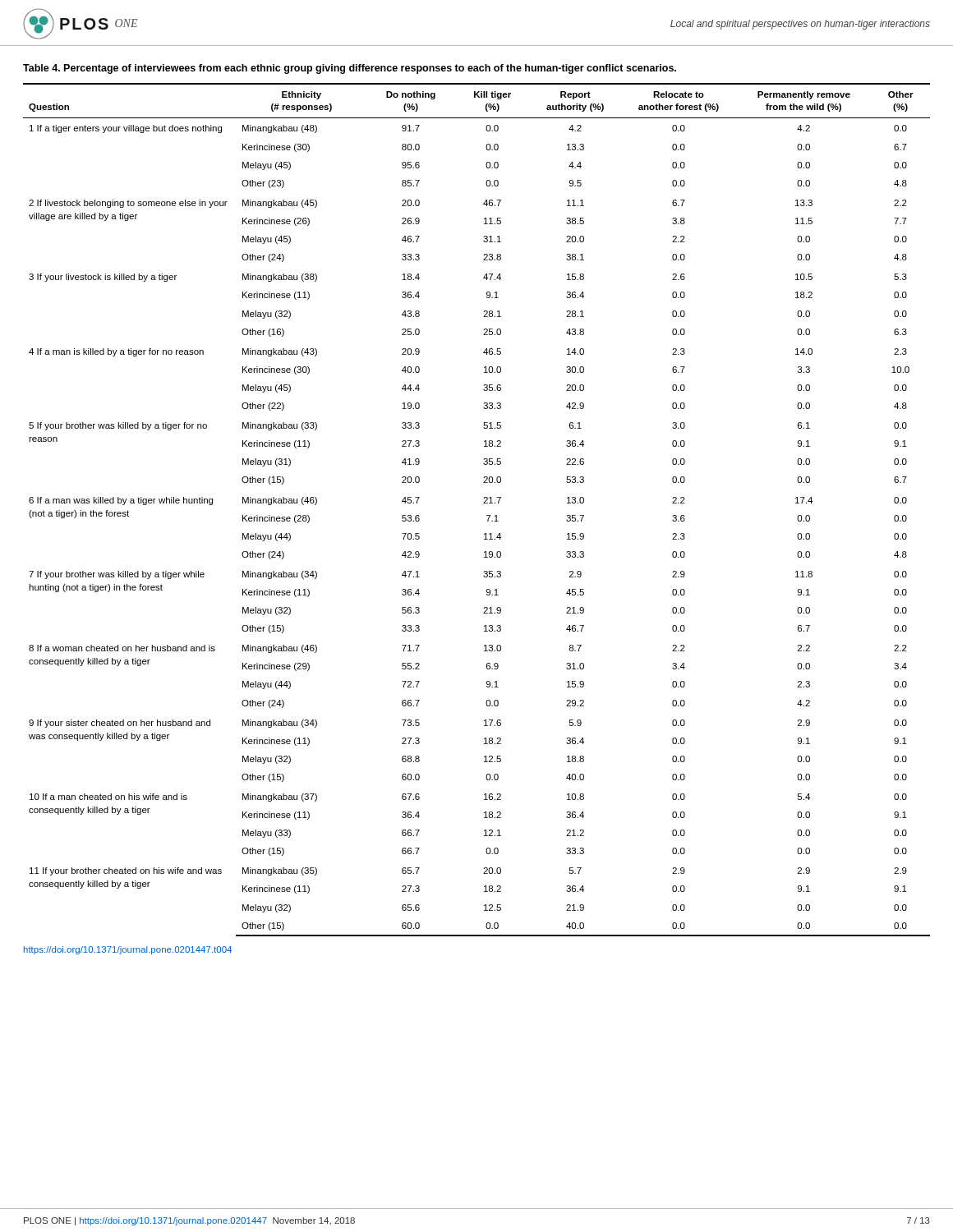Select the footnote
The width and height of the screenshot is (953, 1232).
[x=128, y=949]
